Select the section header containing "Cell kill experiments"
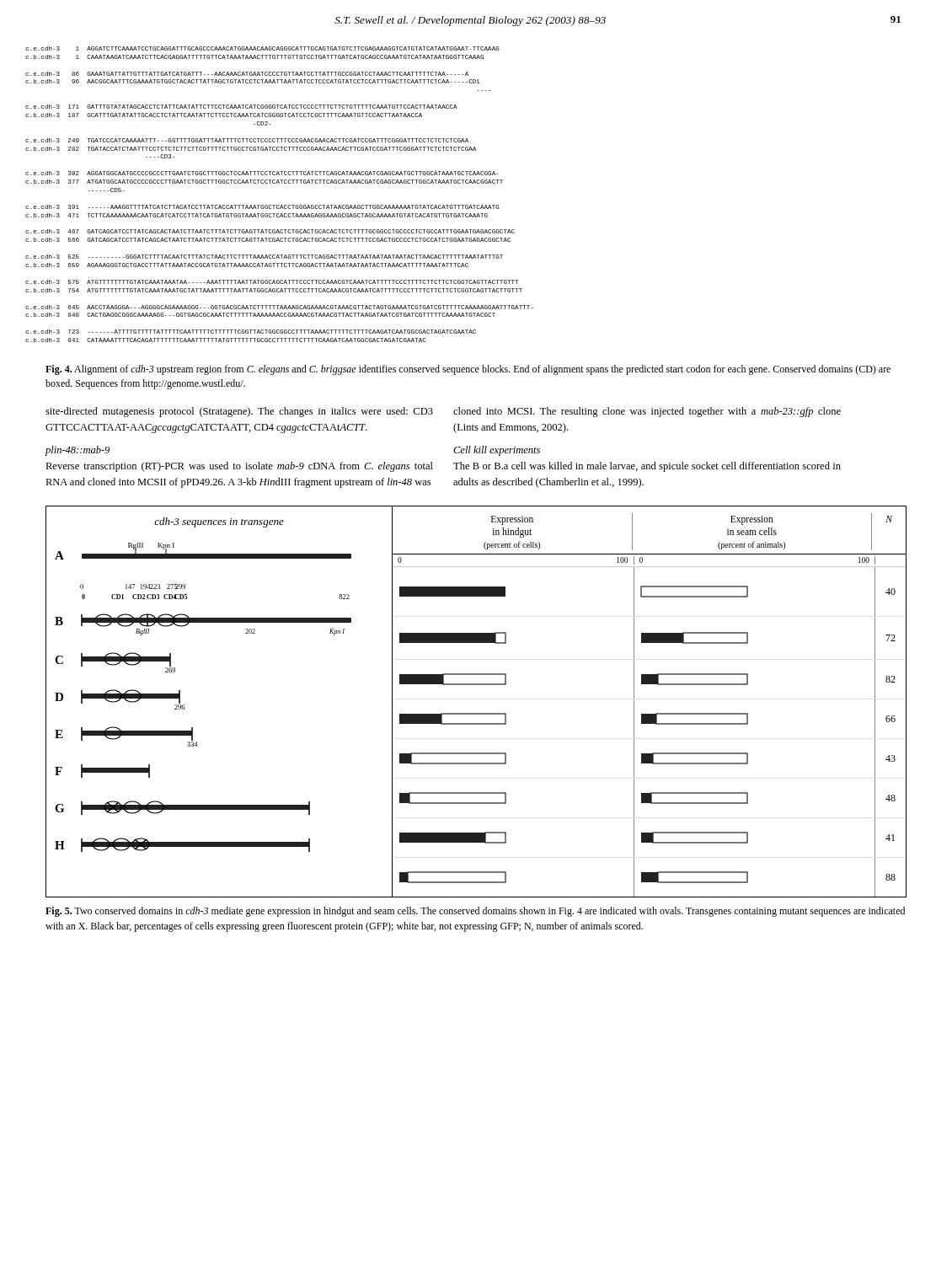952x1264 pixels. (497, 450)
